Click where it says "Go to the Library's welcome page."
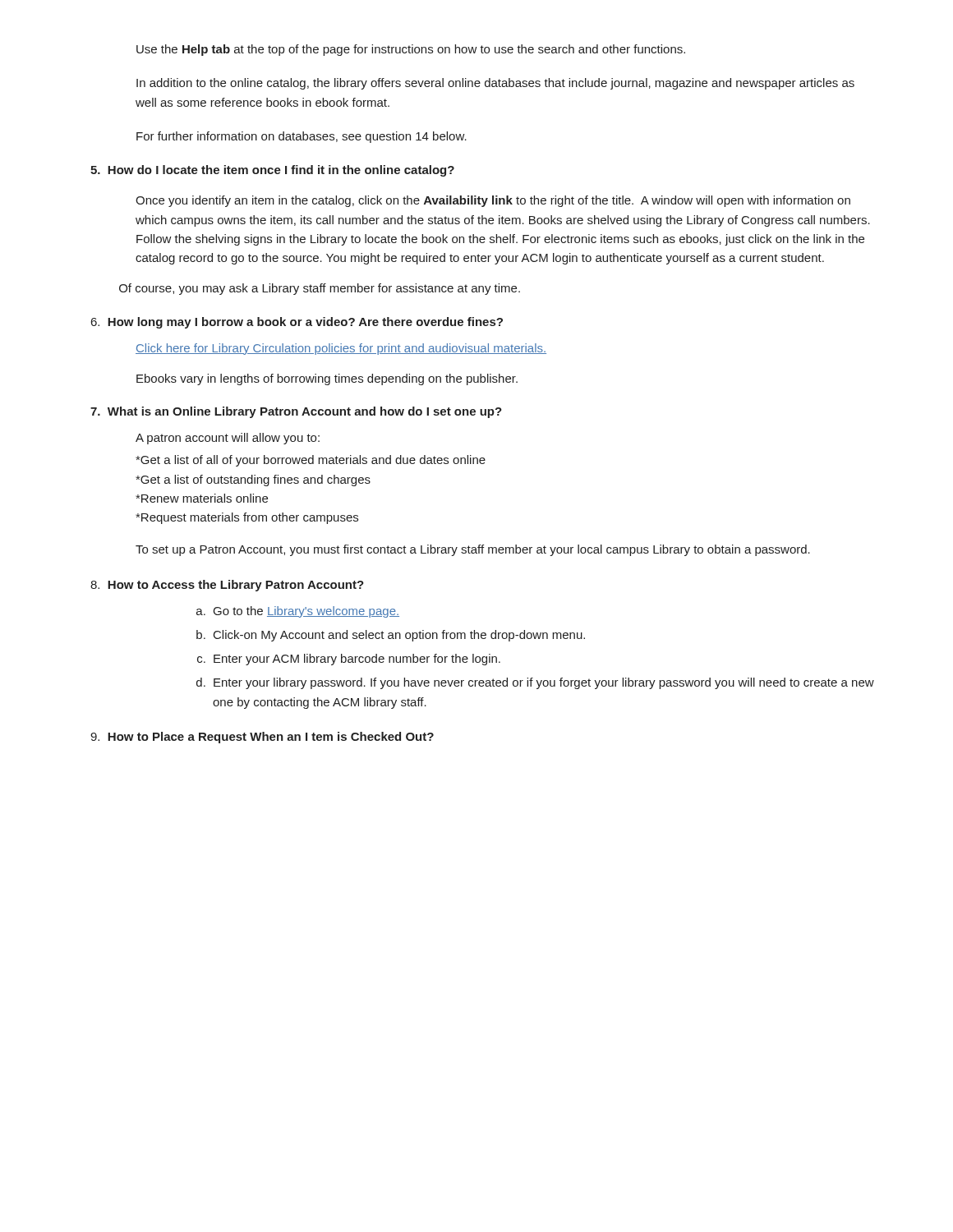Screen dimensions: 1232x953 [x=306, y=610]
